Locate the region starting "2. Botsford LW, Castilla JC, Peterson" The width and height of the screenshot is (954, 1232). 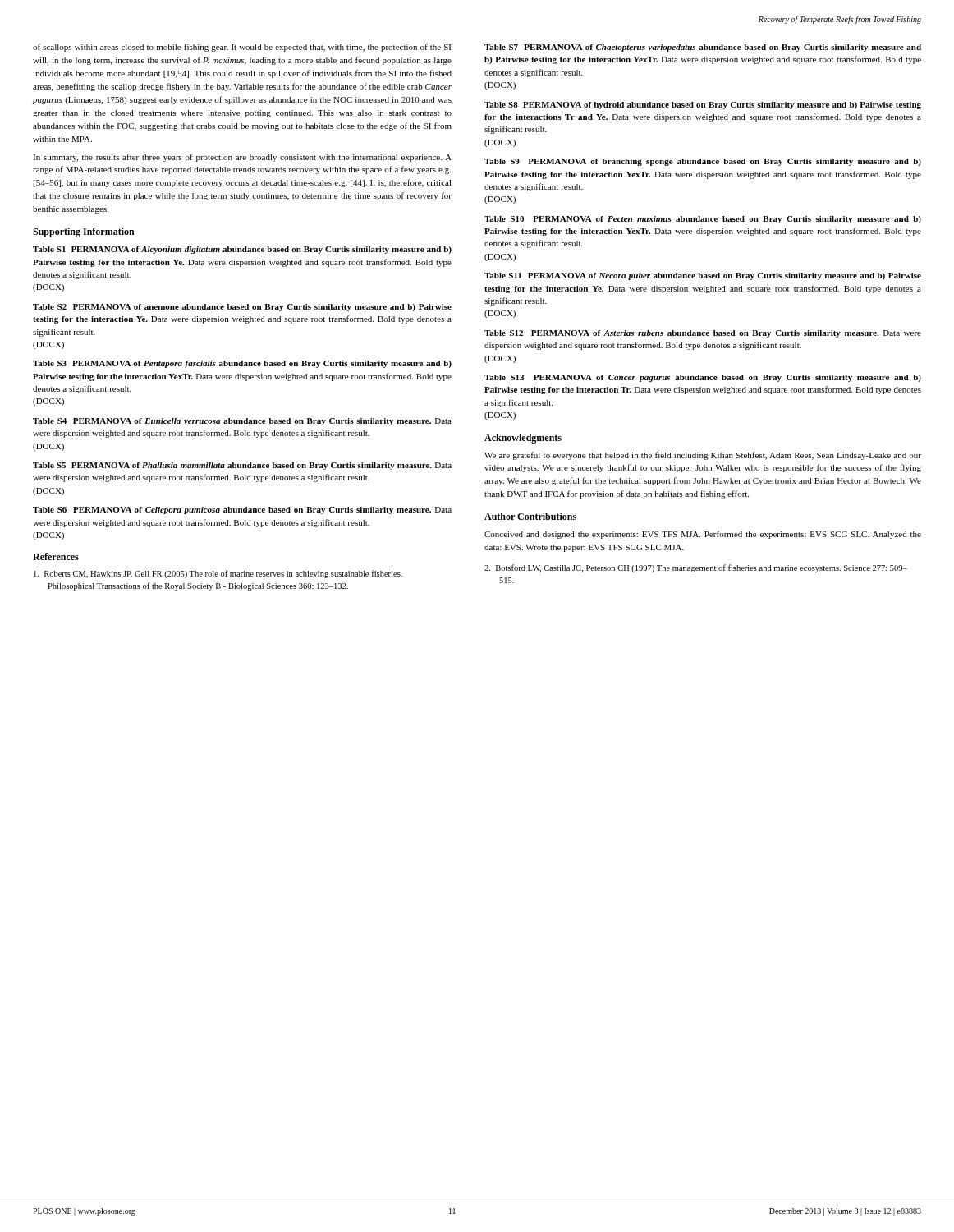tap(696, 574)
